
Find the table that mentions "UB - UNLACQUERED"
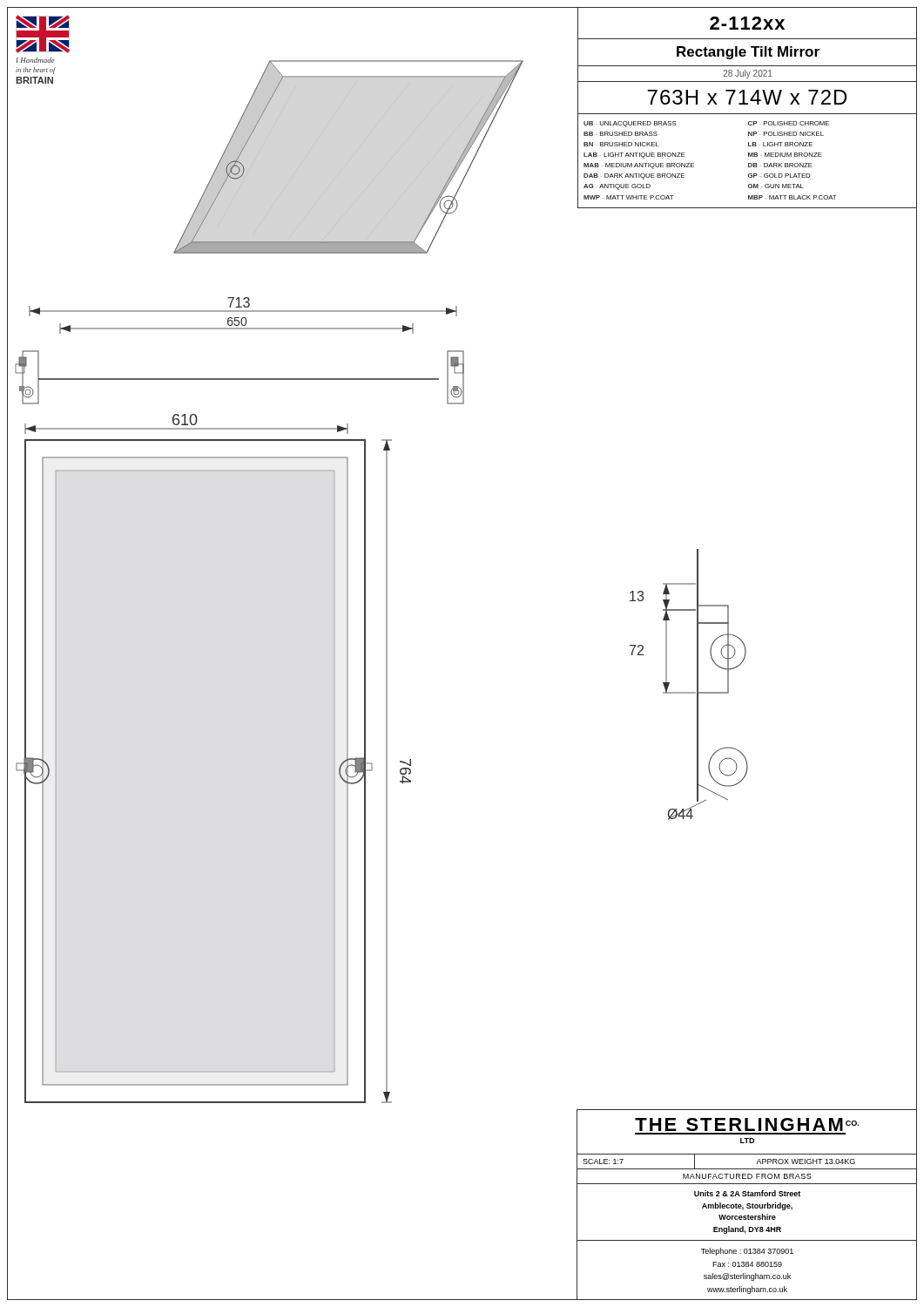[748, 161]
